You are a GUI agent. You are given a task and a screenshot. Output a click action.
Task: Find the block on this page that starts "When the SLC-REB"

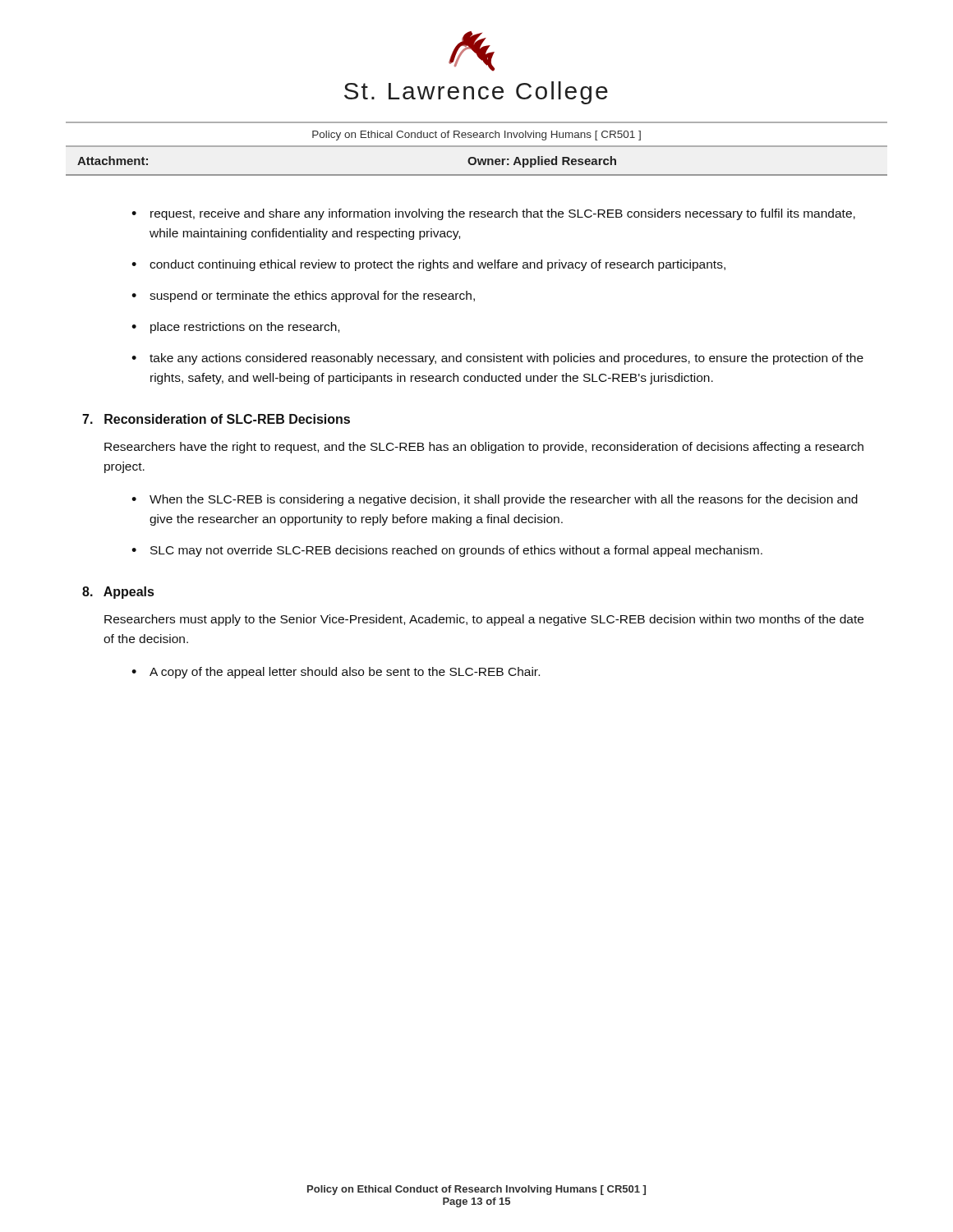tap(504, 509)
